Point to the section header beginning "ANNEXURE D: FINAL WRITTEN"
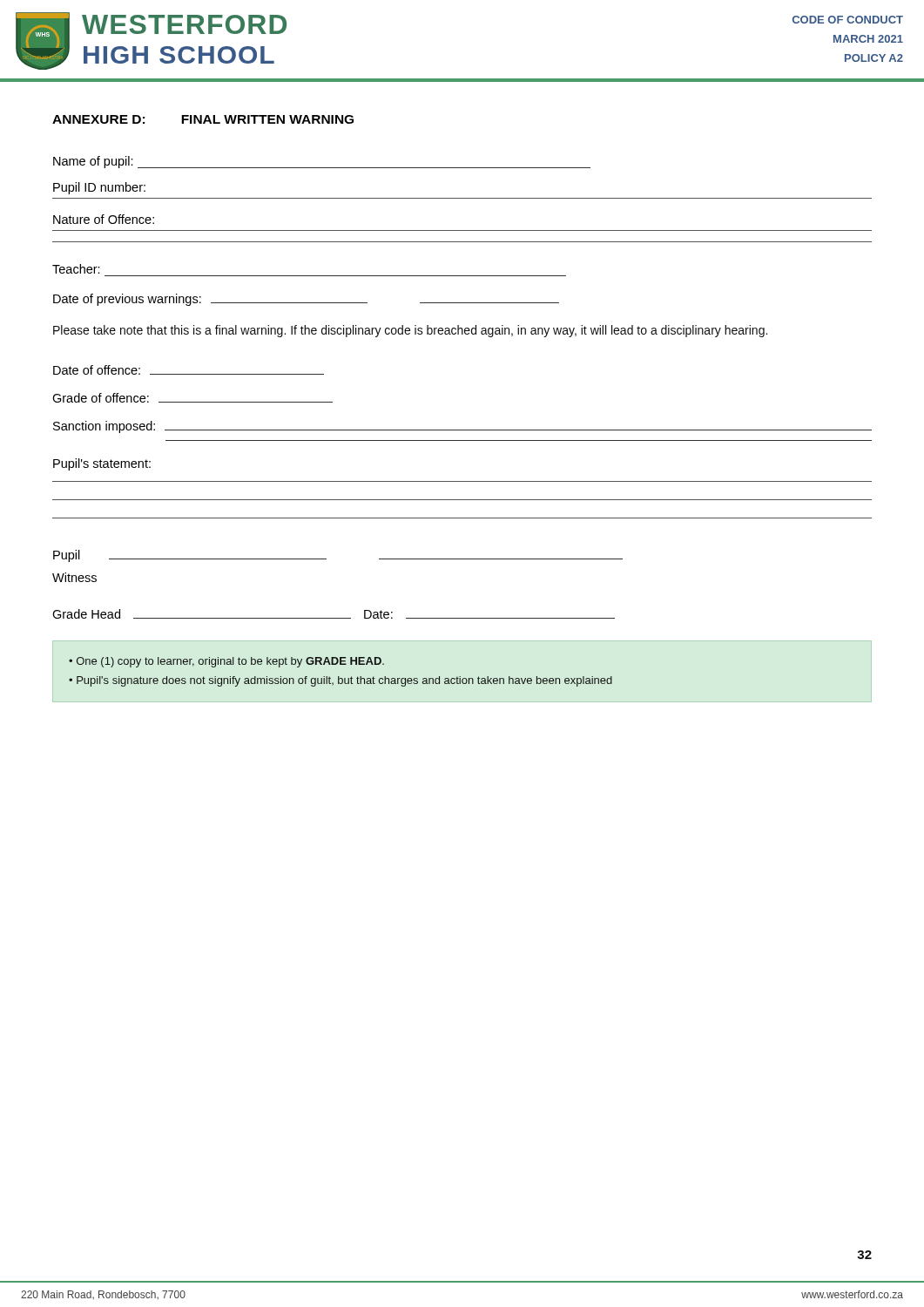Screen dimensions: 1307x924 click(x=203, y=119)
